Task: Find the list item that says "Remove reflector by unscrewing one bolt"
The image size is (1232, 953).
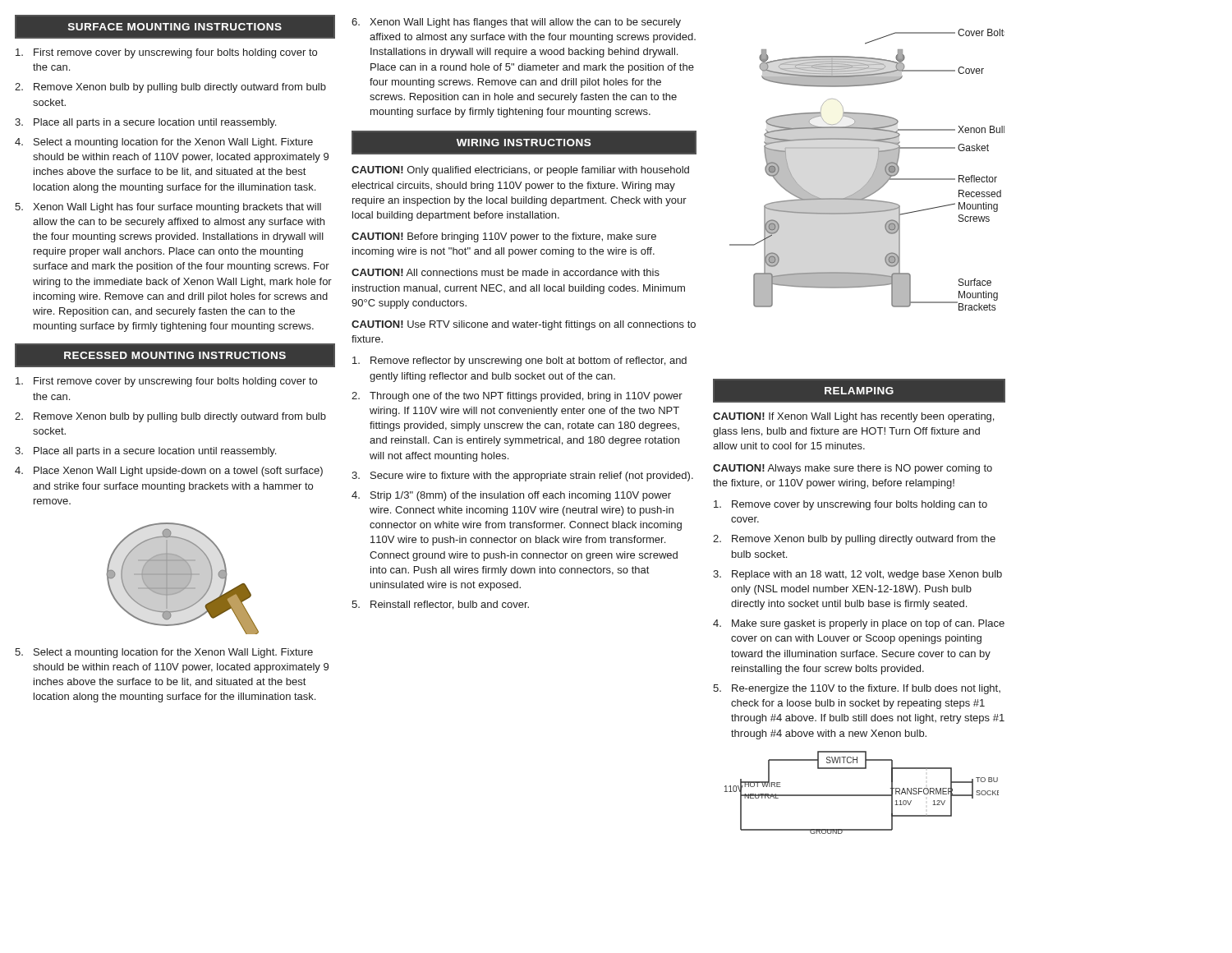Action: (524, 369)
